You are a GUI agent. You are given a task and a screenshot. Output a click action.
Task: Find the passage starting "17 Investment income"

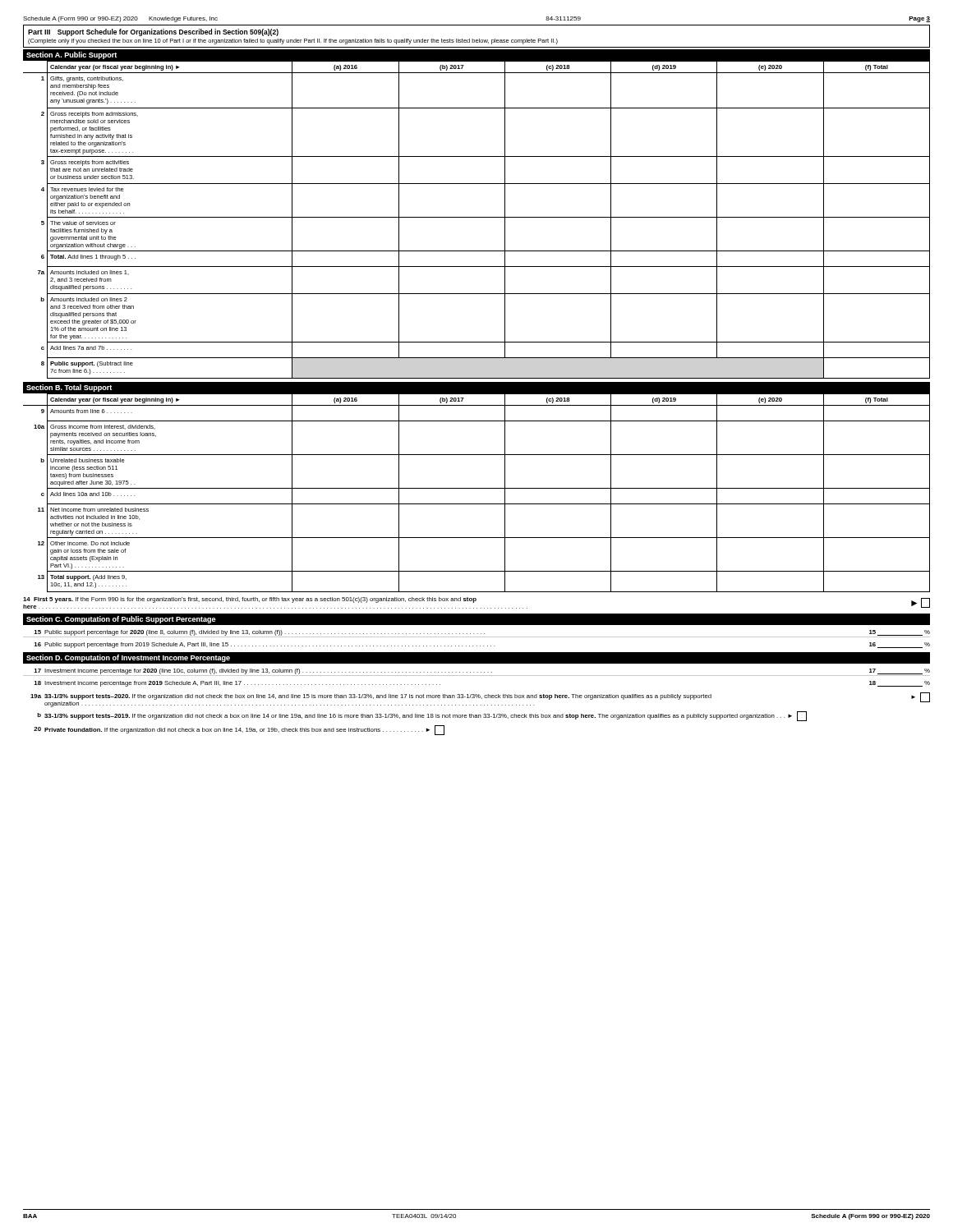tap(476, 670)
